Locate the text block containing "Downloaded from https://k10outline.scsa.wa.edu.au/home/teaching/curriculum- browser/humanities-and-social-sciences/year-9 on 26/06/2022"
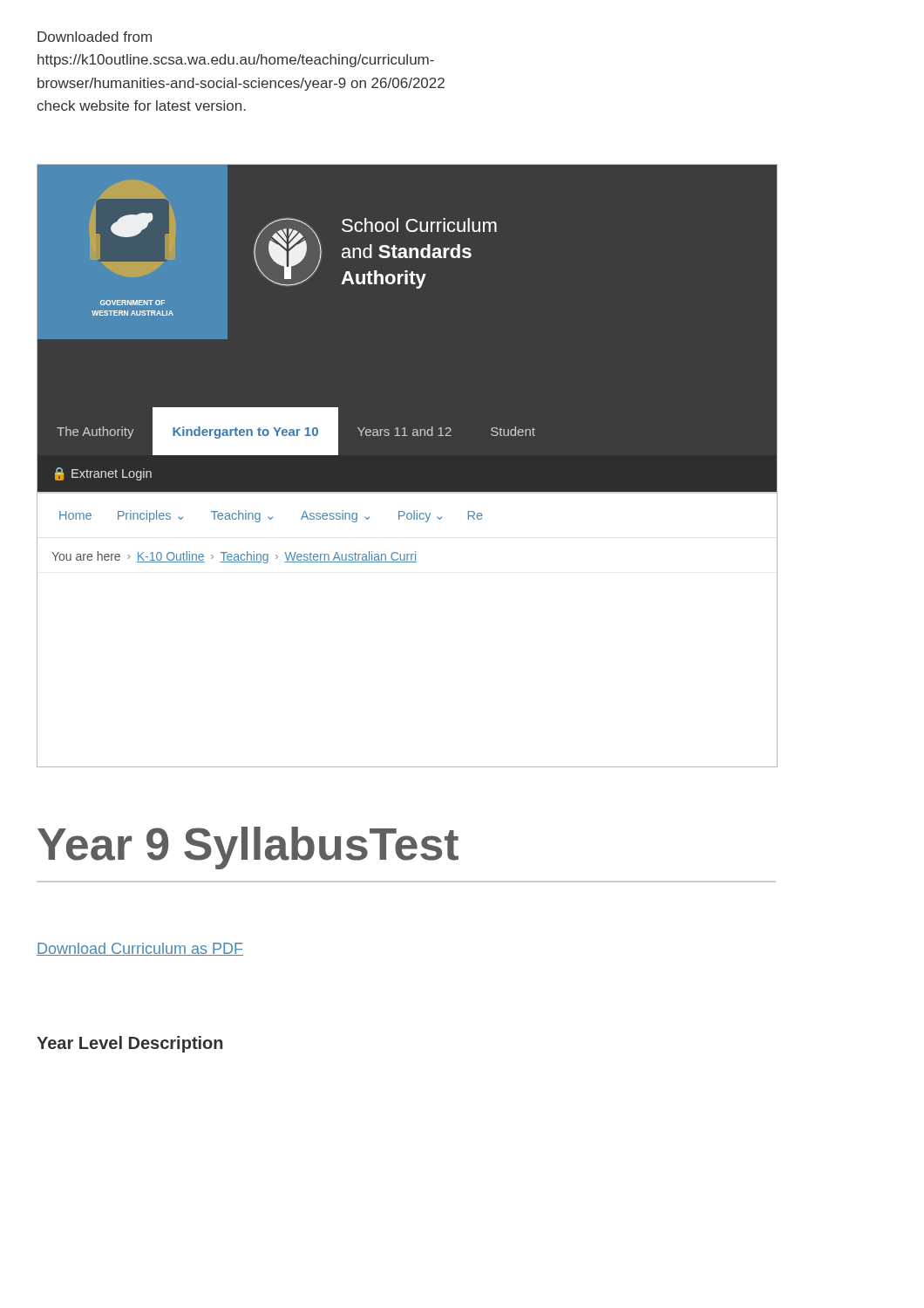This screenshot has height=1308, width=924. tap(241, 72)
